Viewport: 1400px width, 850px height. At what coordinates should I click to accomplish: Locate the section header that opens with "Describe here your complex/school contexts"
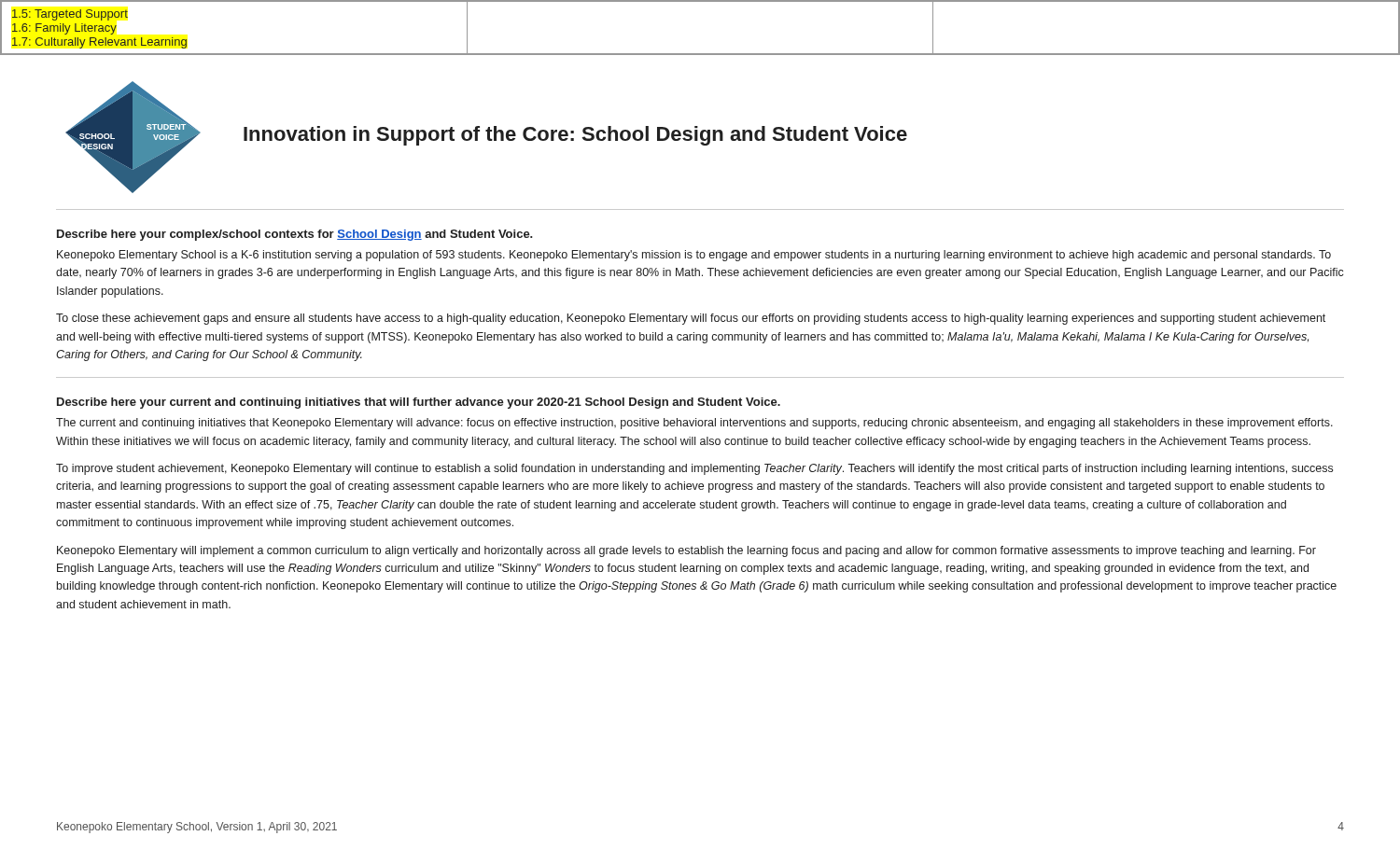coord(295,234)
